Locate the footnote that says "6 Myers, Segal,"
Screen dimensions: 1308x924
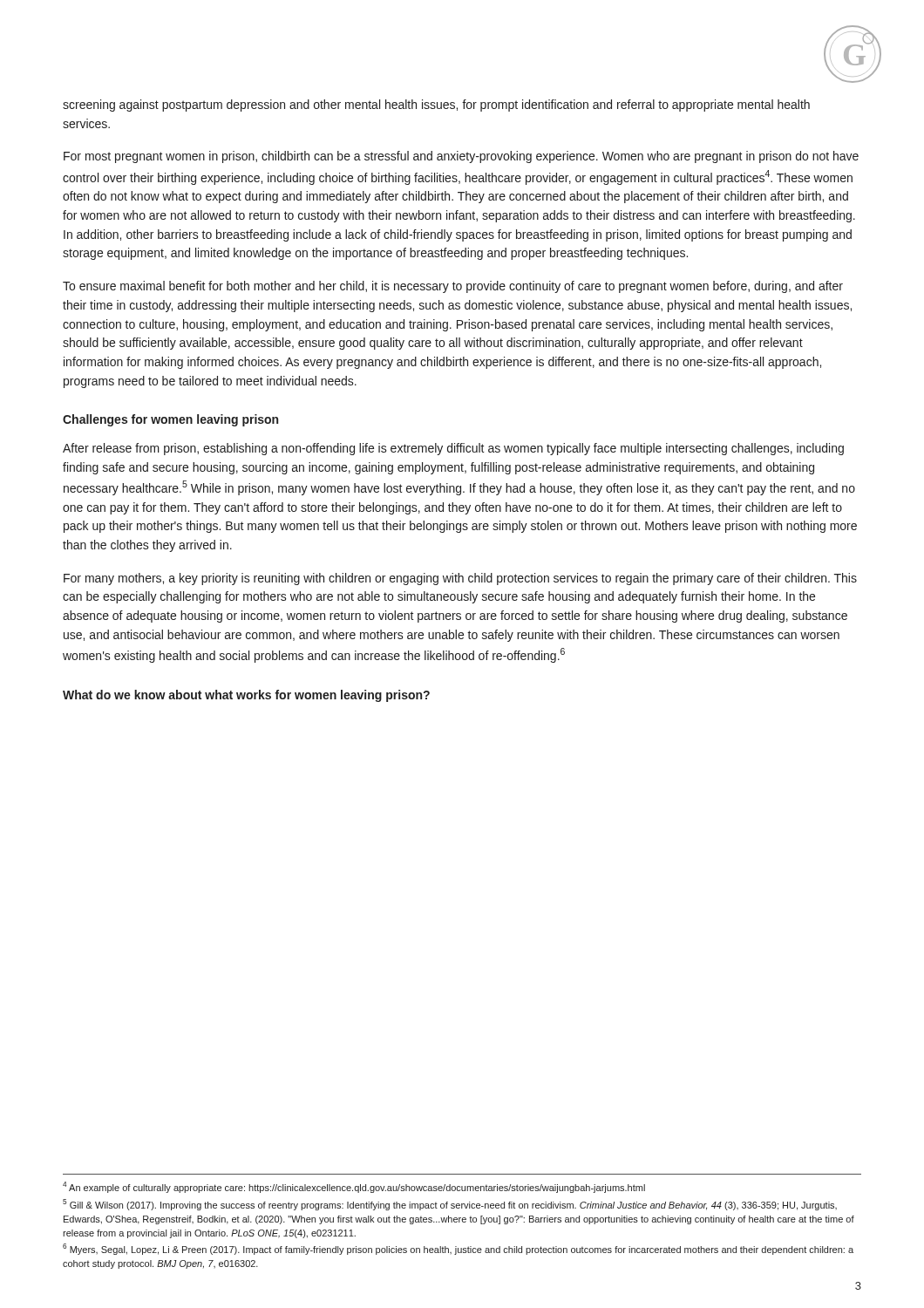coord(462,1257)
